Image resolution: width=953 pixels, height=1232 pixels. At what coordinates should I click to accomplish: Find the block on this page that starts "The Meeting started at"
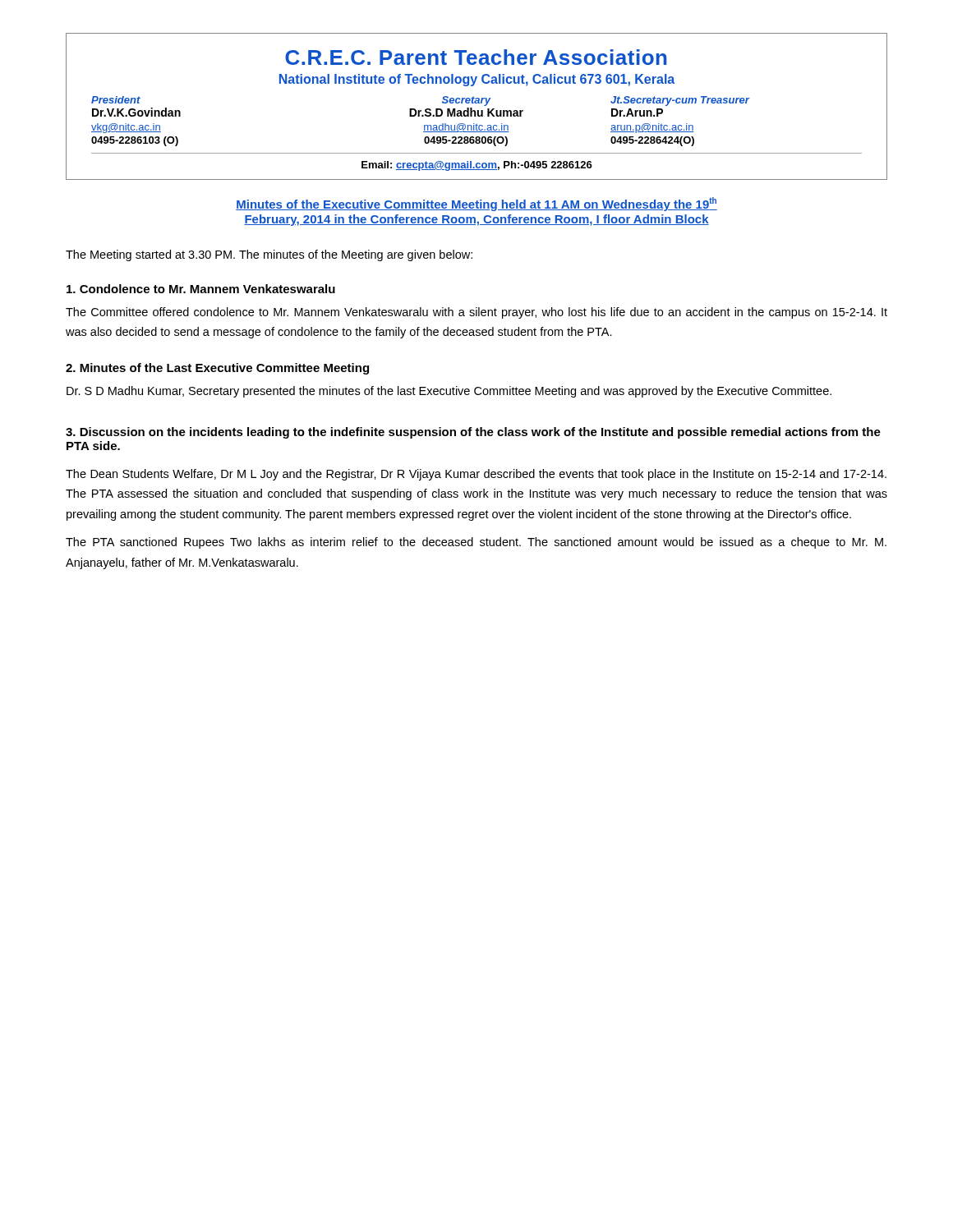[270, 255]
